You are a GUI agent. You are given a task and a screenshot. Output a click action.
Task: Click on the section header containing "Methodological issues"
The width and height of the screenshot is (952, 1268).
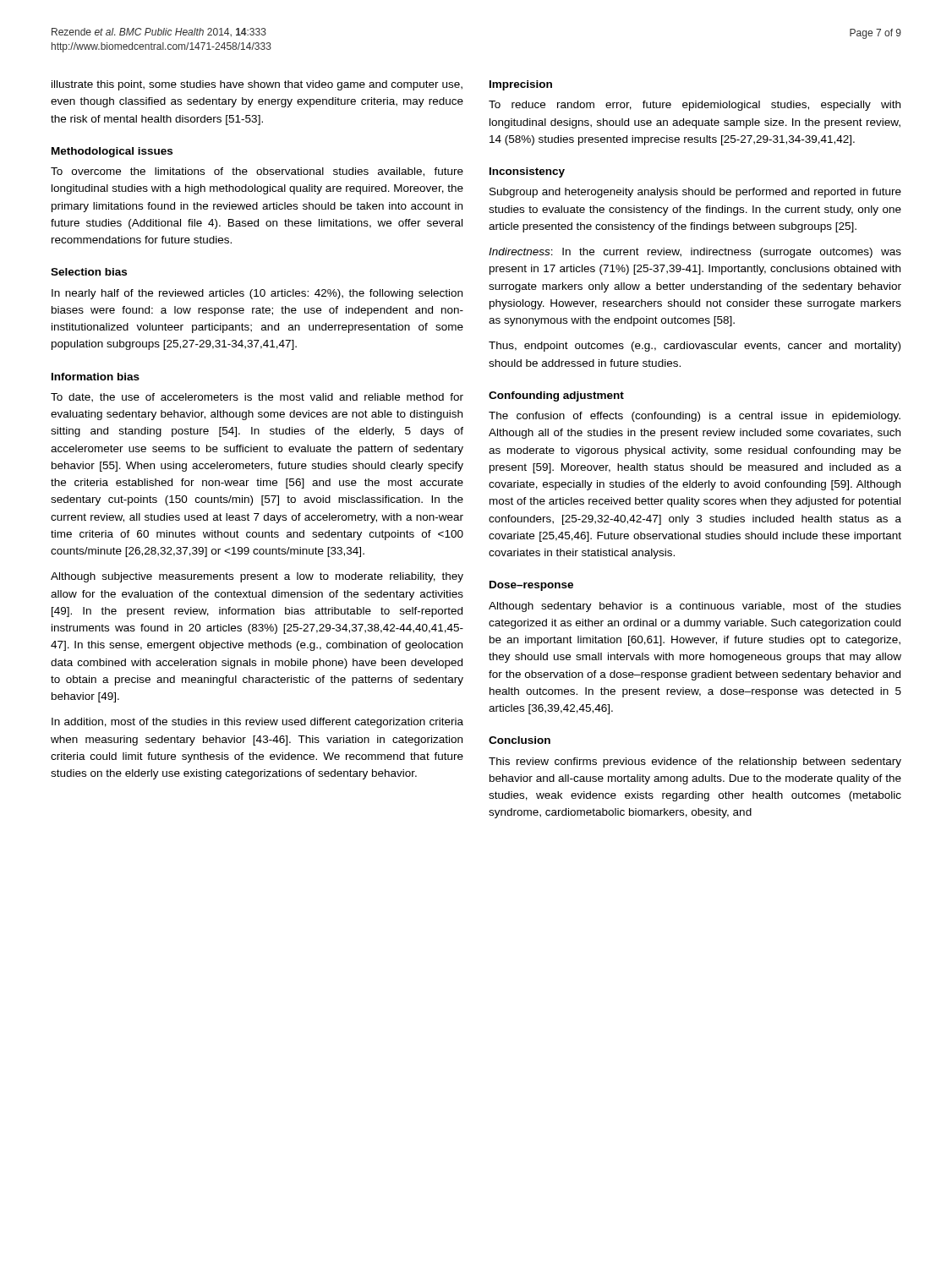coord(112,151)
